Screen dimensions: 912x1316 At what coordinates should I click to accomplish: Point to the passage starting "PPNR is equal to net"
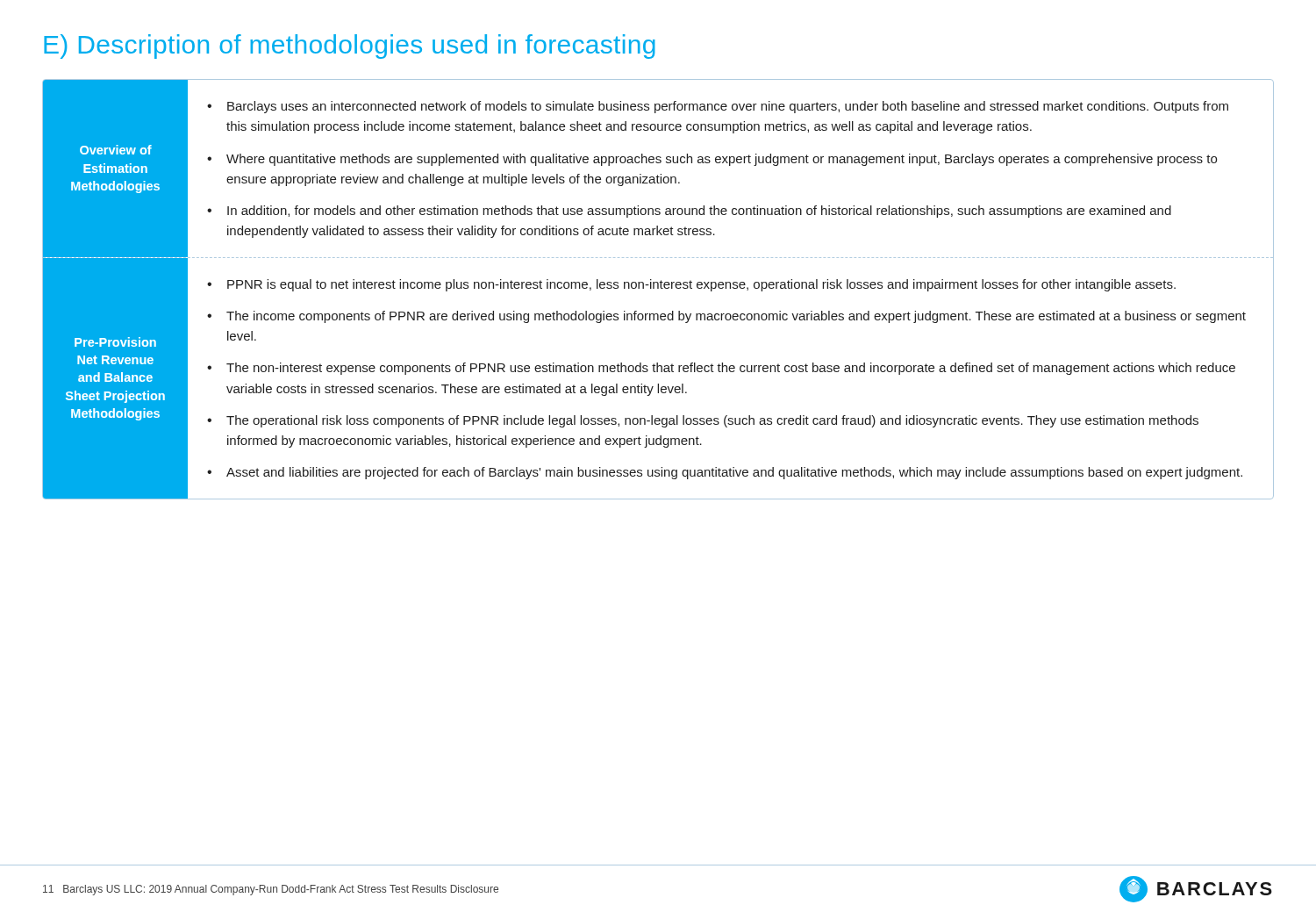(701, 284)
